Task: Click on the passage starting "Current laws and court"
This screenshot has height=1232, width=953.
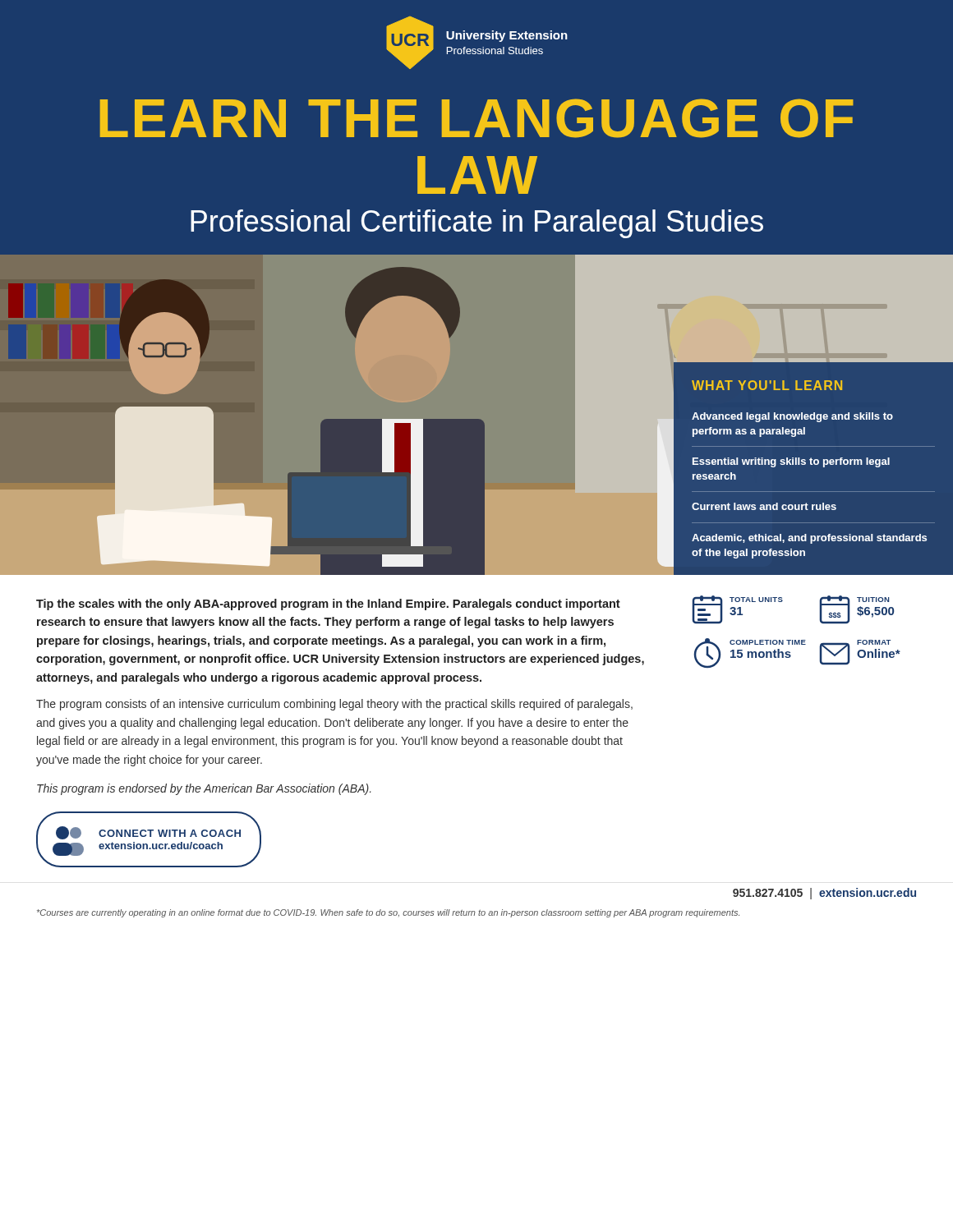Action: pos(764,507)
